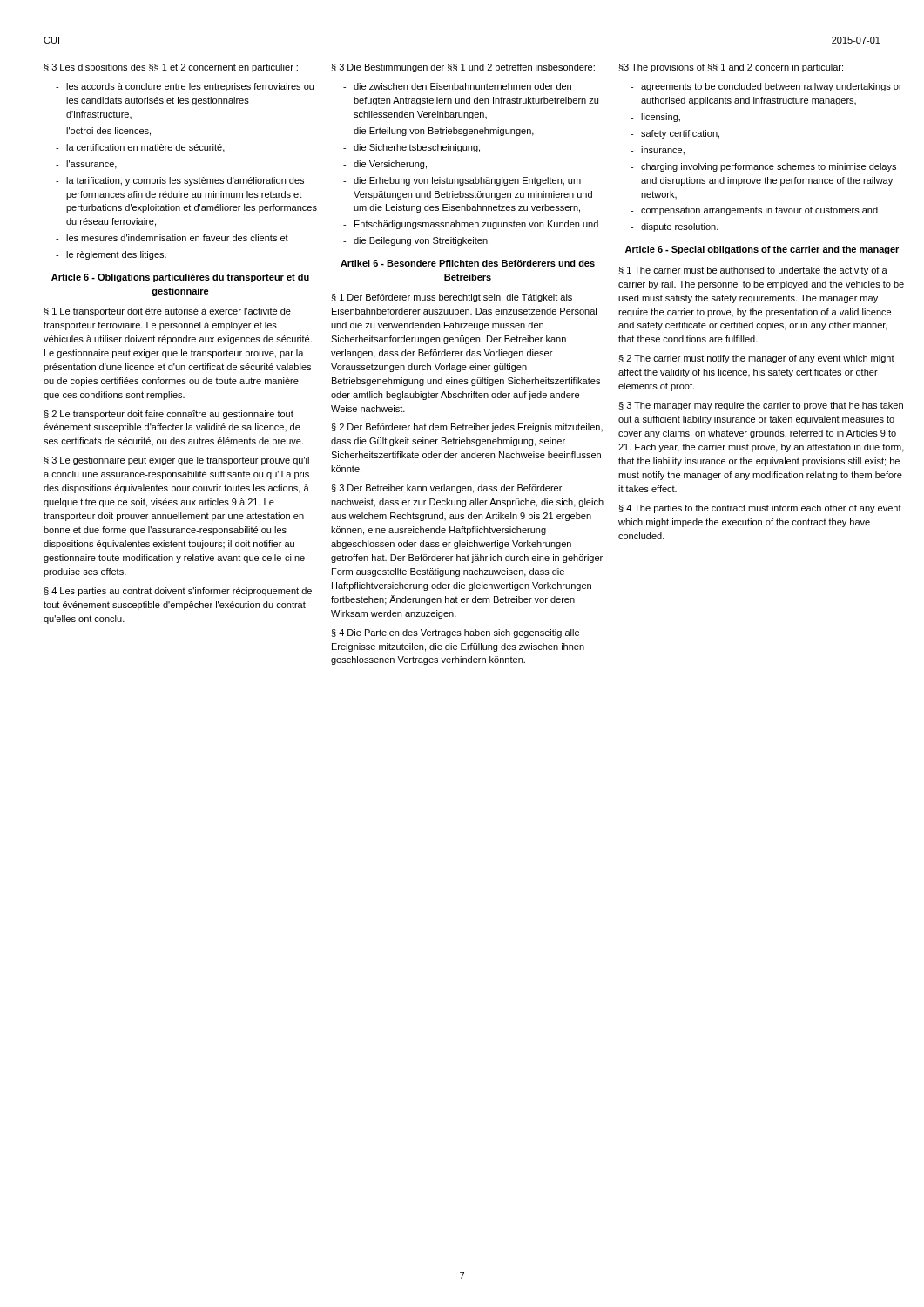Select the element starting "§ 1 The carrier must be authorised"
Viewport: 924px width, 1307px height.
tap(761, 305)
